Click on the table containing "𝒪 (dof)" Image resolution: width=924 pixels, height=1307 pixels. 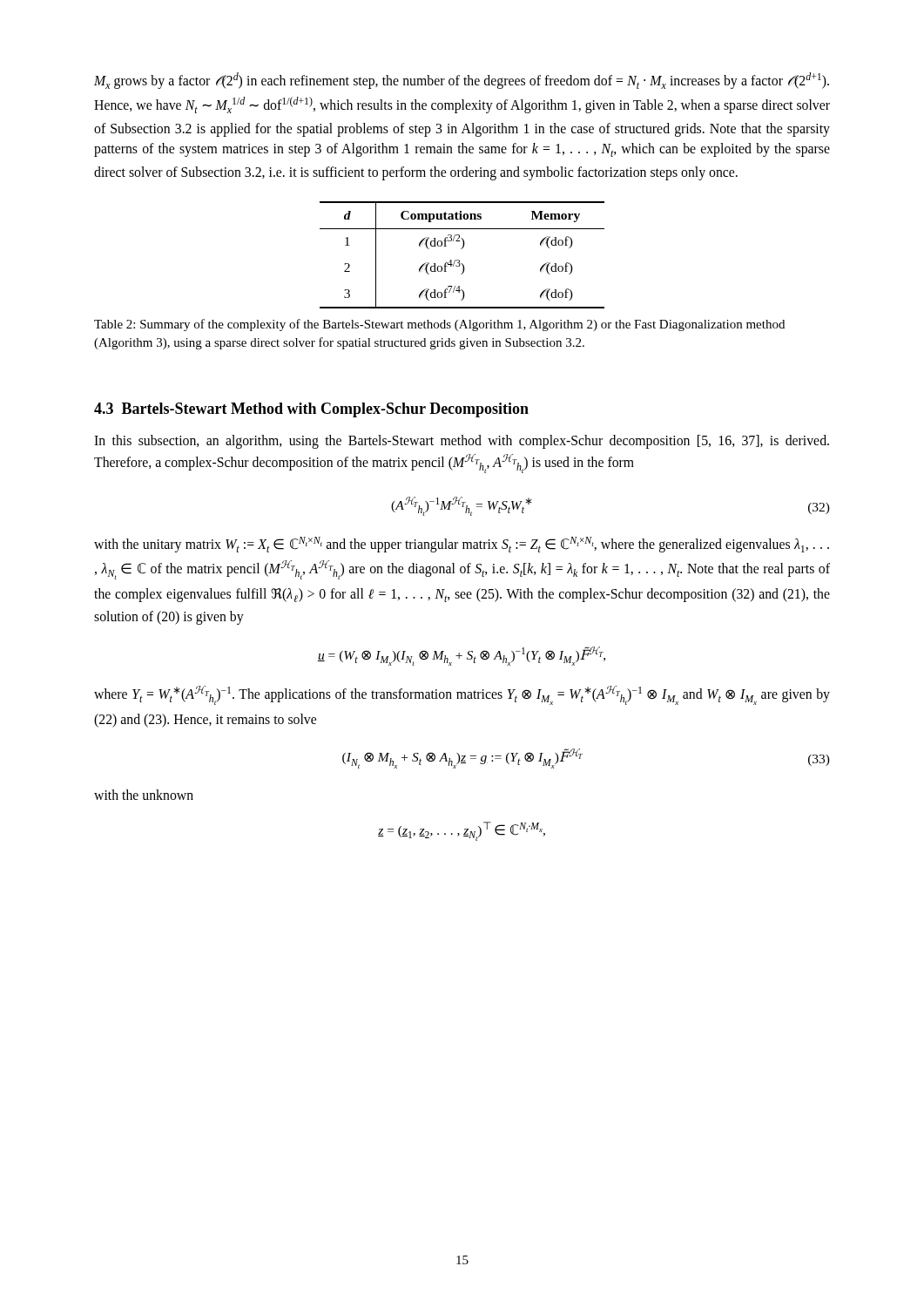click(462, 255)
